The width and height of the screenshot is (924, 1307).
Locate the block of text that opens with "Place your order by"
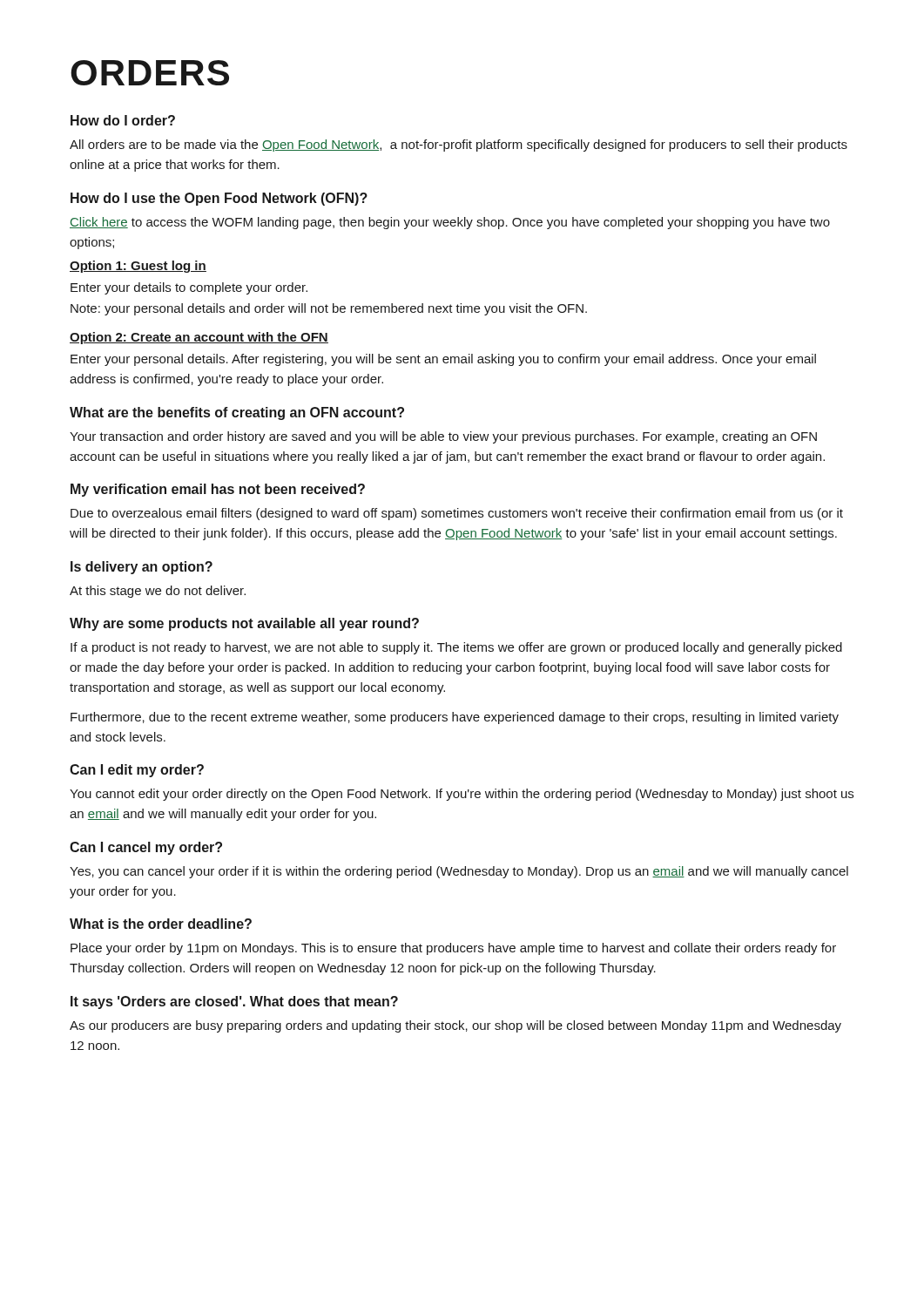pyautogui.click(x=453, y=958)
